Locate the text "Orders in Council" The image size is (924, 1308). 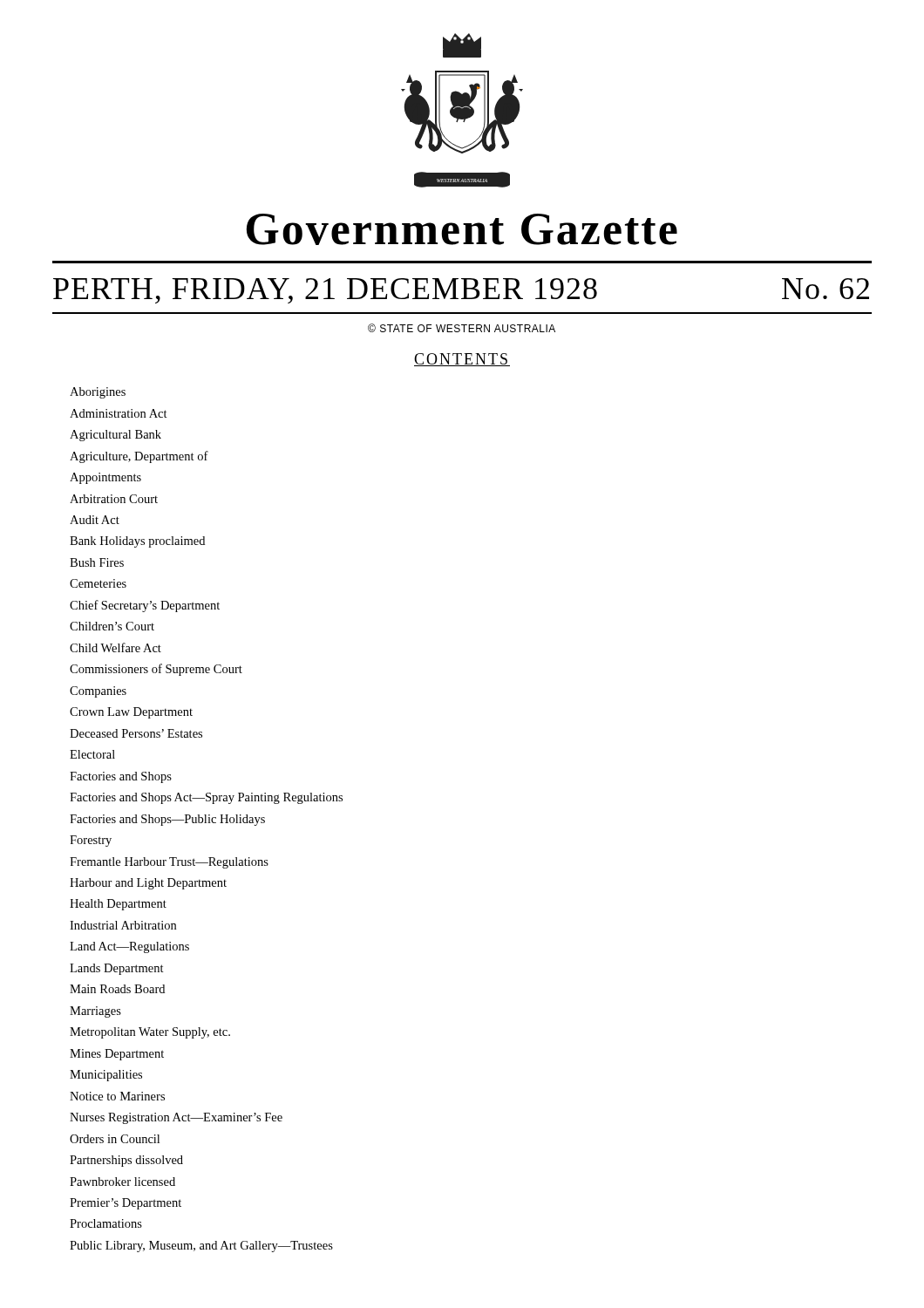coord(115,1138)
